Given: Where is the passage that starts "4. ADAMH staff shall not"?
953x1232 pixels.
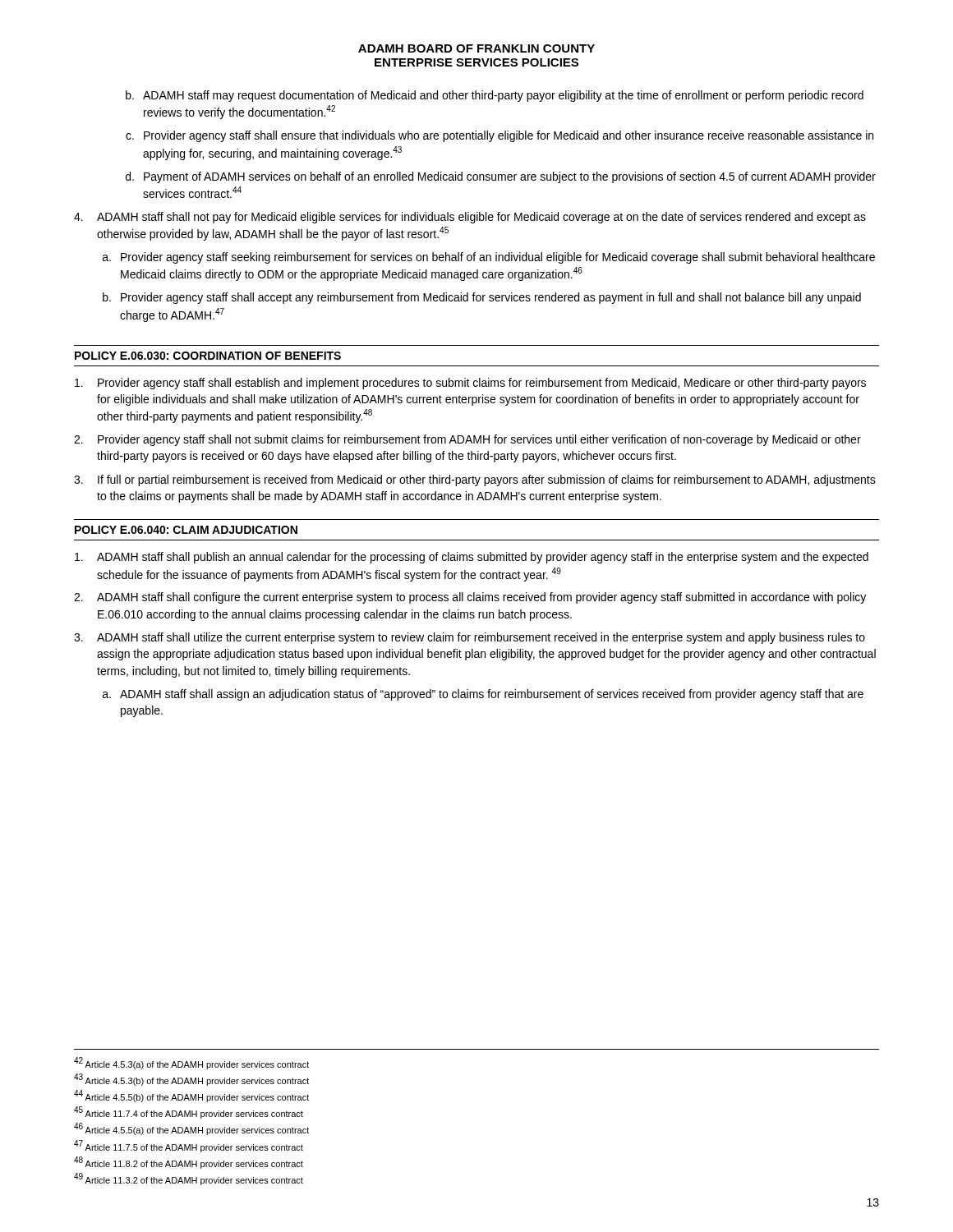Looking at the screenshot, I should pyautogui.click(x=476, y=269).
